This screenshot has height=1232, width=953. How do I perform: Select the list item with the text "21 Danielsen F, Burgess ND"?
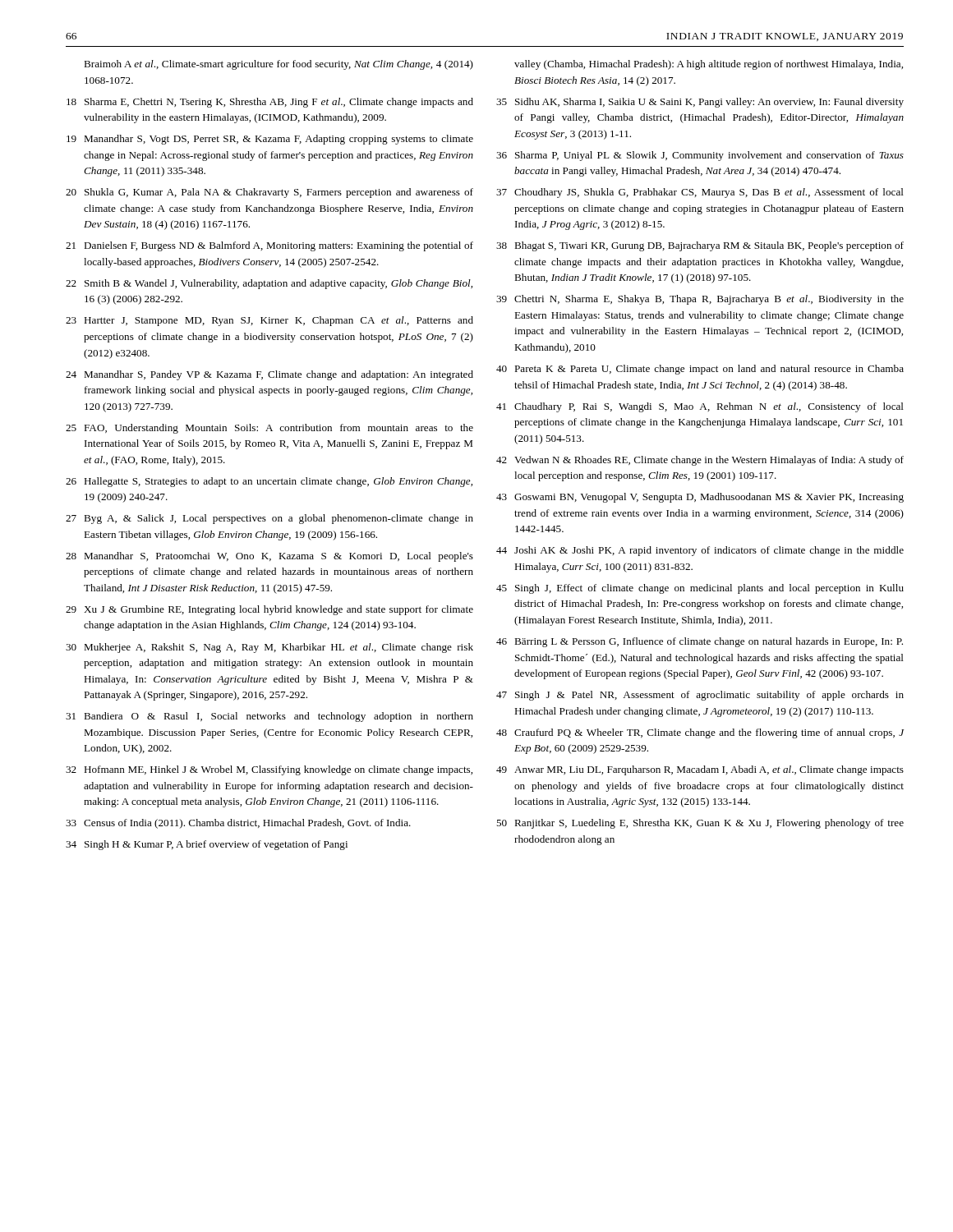coord(270,254)
